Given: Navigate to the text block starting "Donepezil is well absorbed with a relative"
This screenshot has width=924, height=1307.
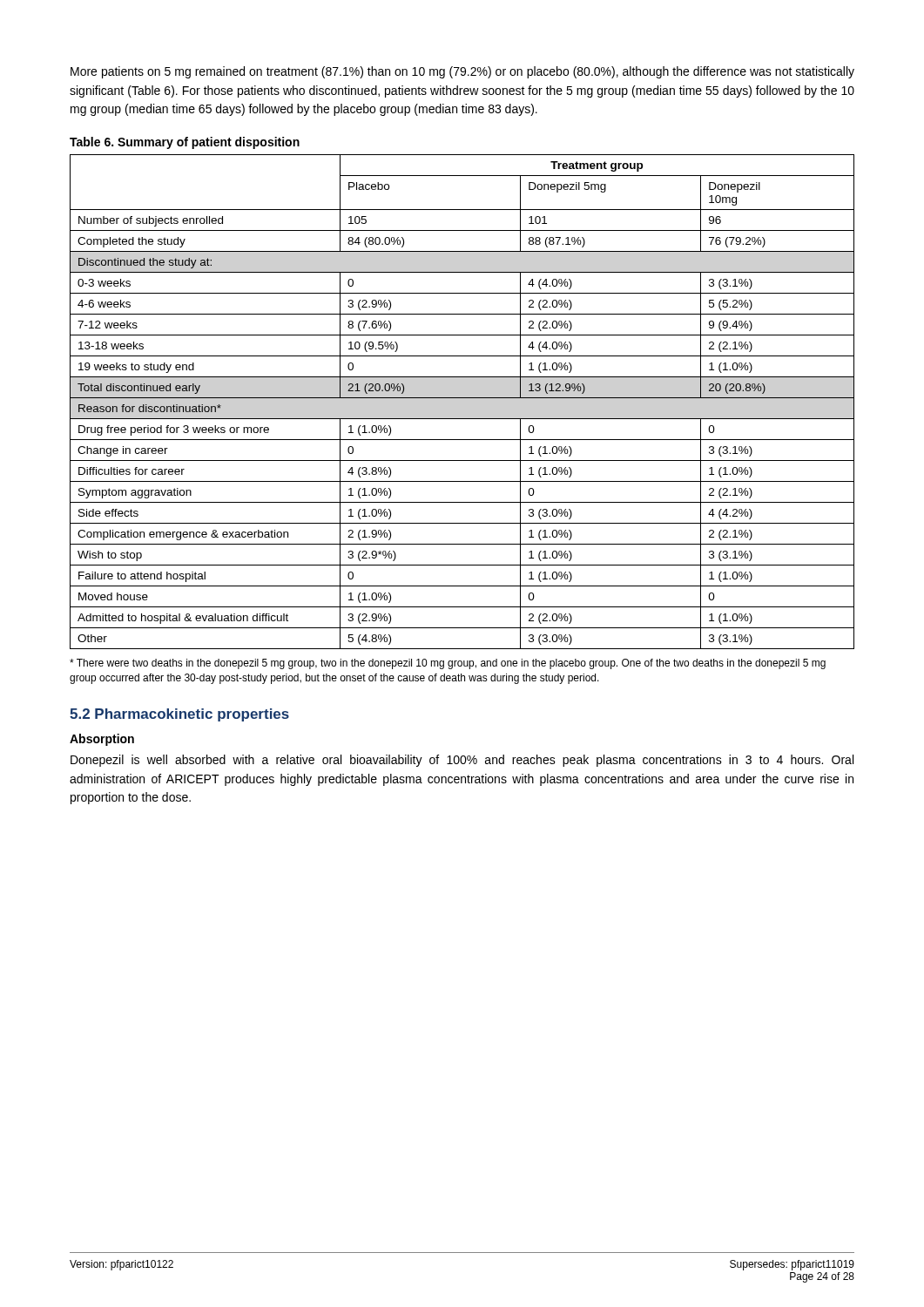Looking at the screenshot, I should (x=462, y=779).
